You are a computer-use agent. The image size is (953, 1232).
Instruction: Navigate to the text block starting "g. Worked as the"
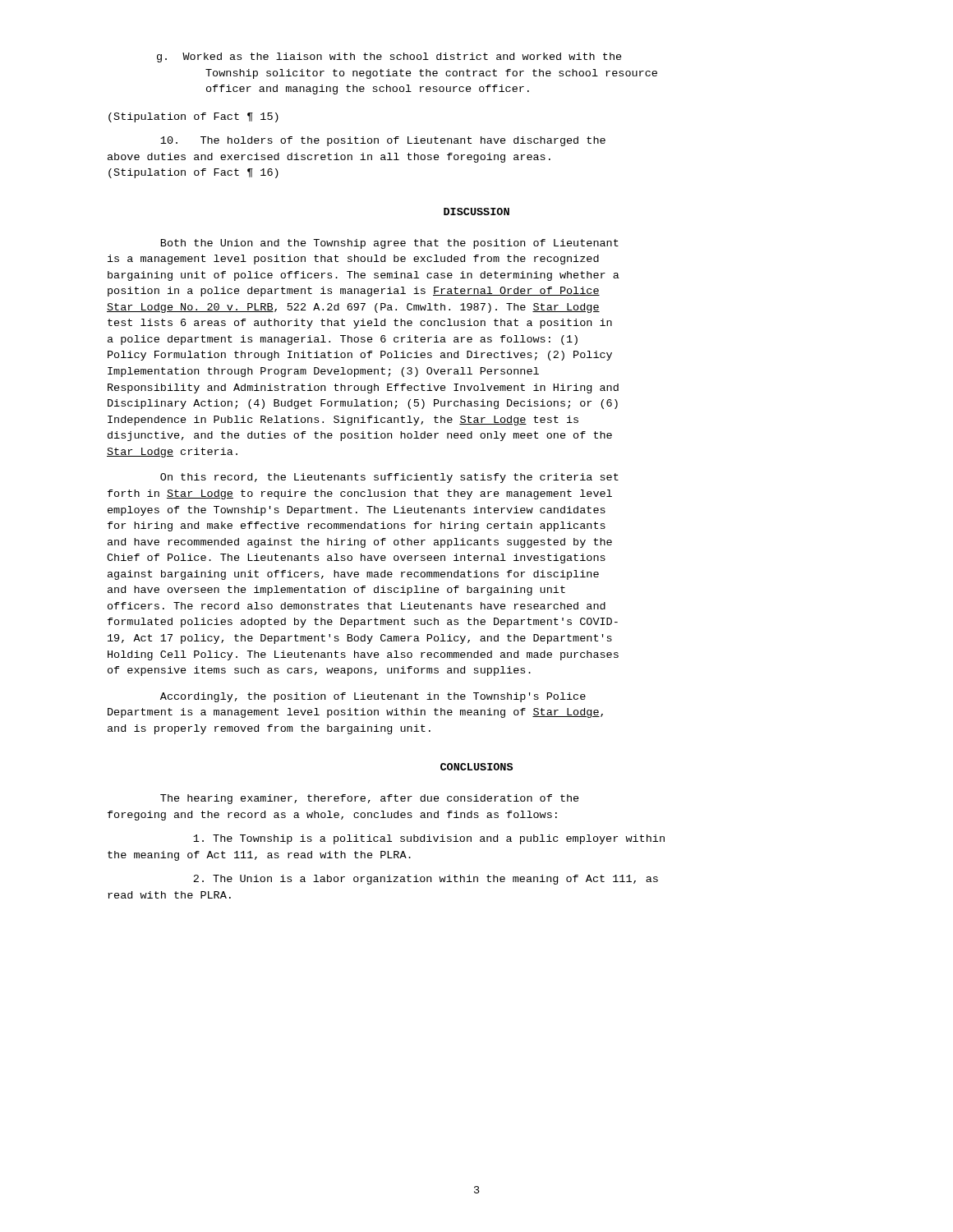(407, 74)
